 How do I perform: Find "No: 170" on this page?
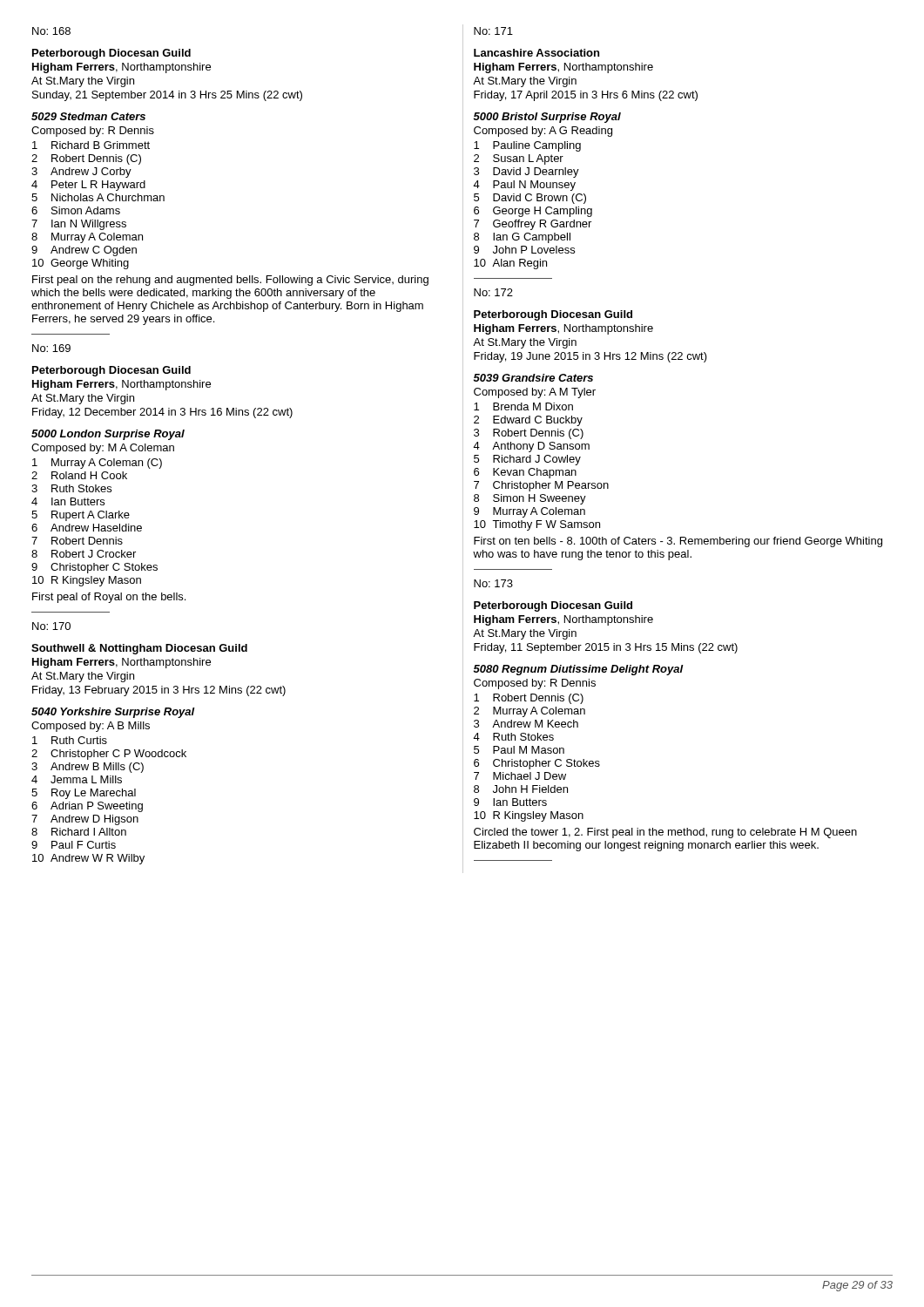tap(51, 626)
